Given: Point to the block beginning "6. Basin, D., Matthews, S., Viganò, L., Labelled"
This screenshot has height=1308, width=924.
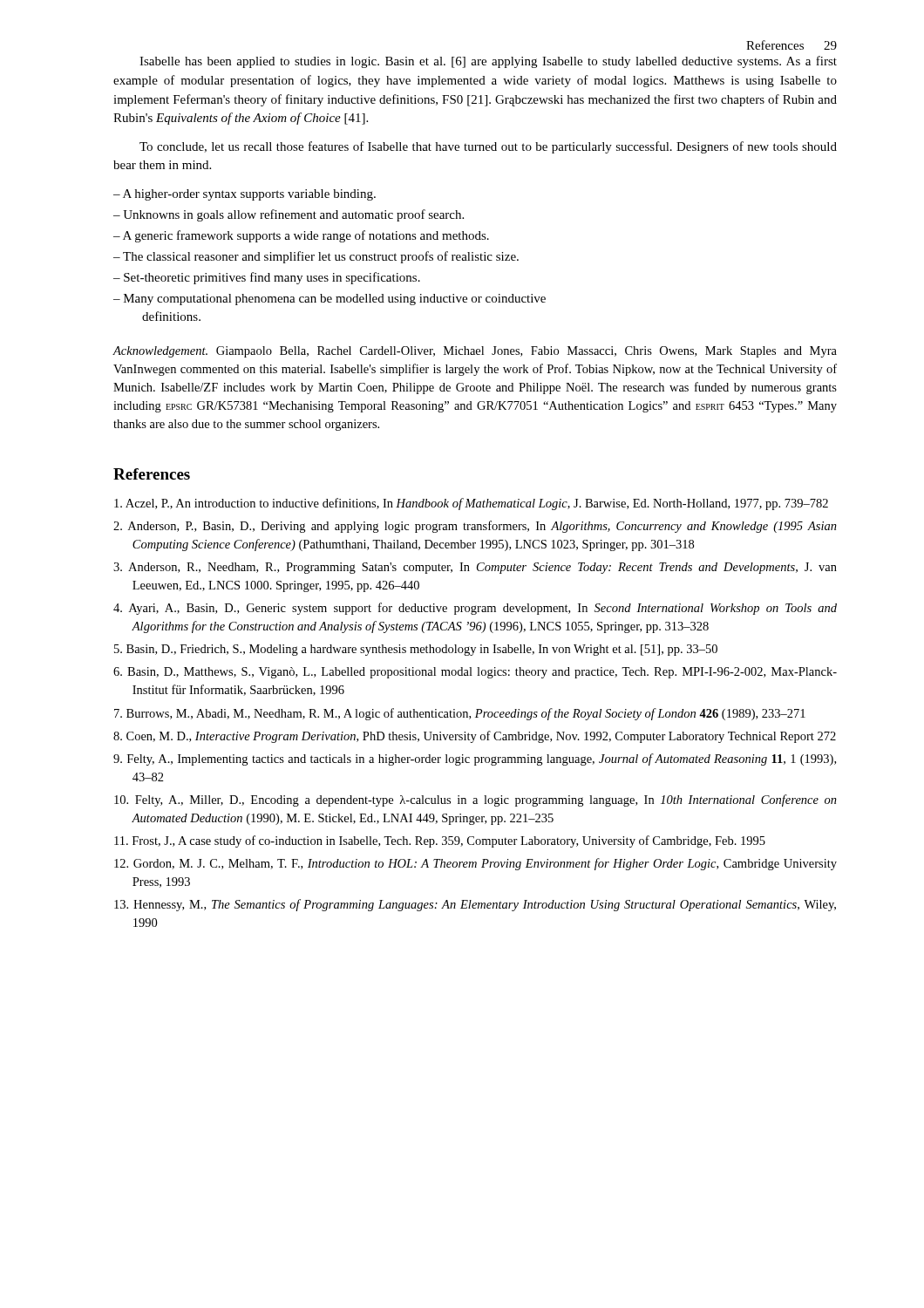Looking at the screenshot, I should 475,681.
